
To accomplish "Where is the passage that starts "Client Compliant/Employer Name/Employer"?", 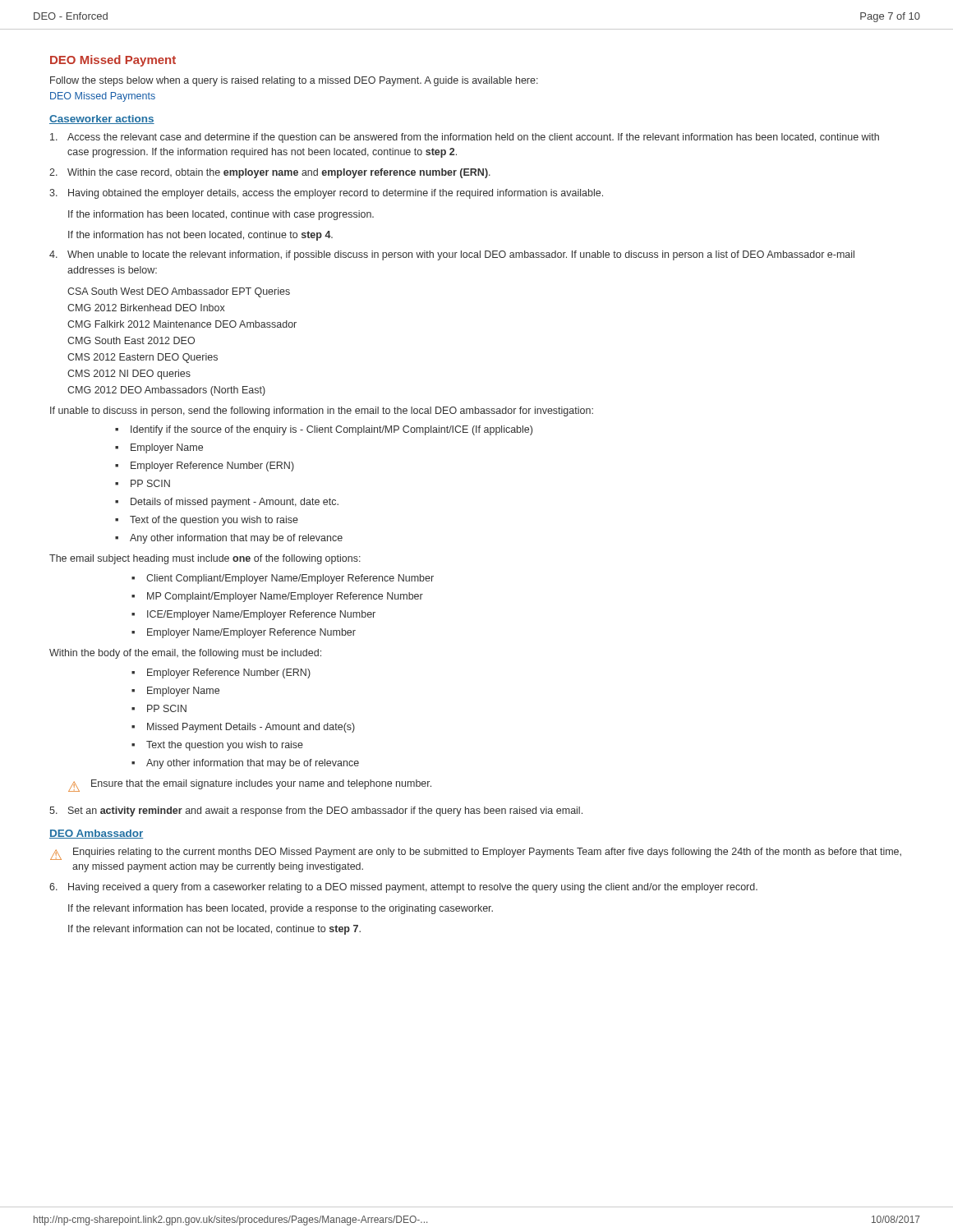I will tap(290, 578).
